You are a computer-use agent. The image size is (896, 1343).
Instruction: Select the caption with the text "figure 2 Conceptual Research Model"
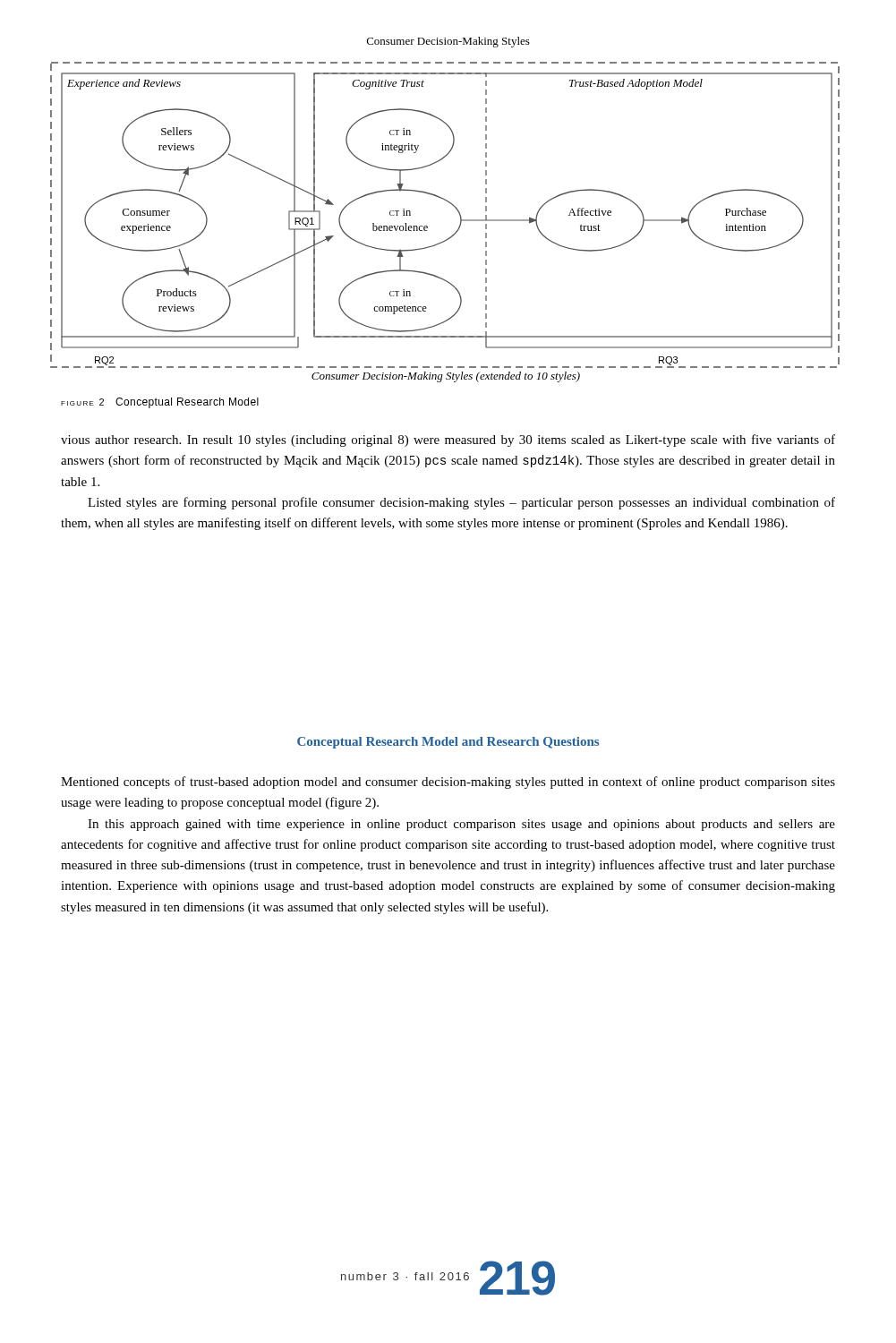tap(160, 402)
